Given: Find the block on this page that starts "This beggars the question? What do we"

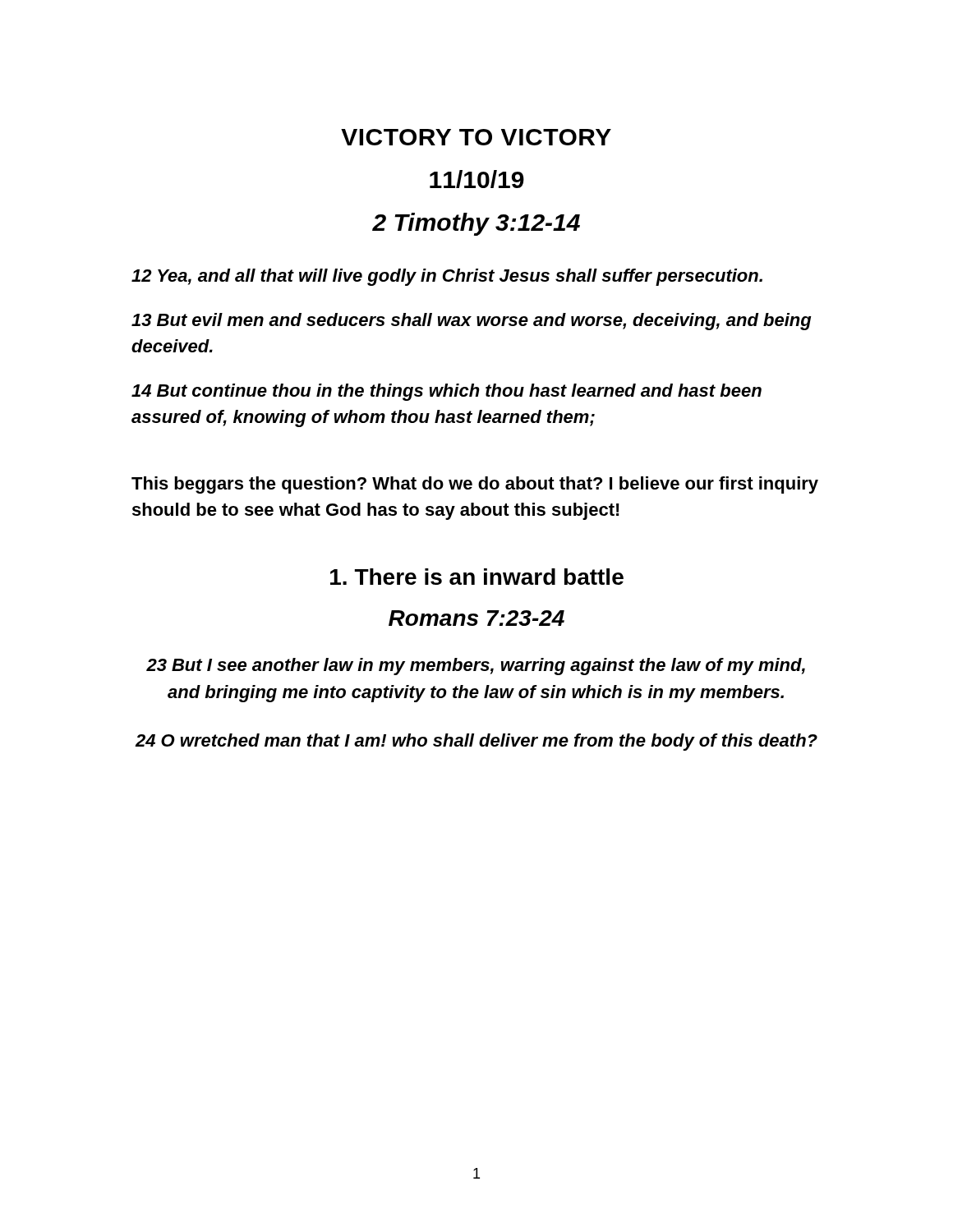Looking at the screenshot, I should [x=475, y=497].
